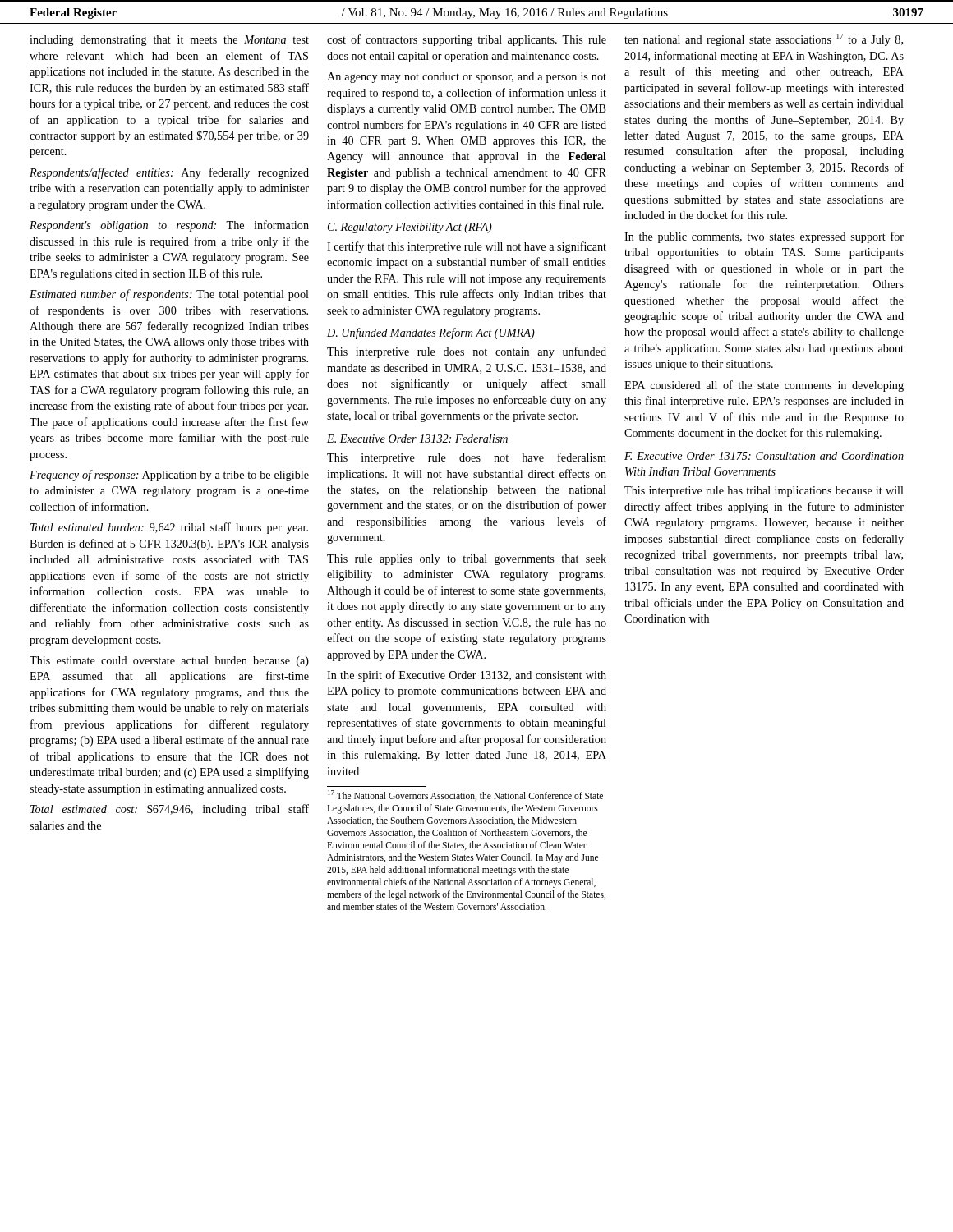Locate the text starting "Total estimated burden: 9,642"

[x=169, y=584]
